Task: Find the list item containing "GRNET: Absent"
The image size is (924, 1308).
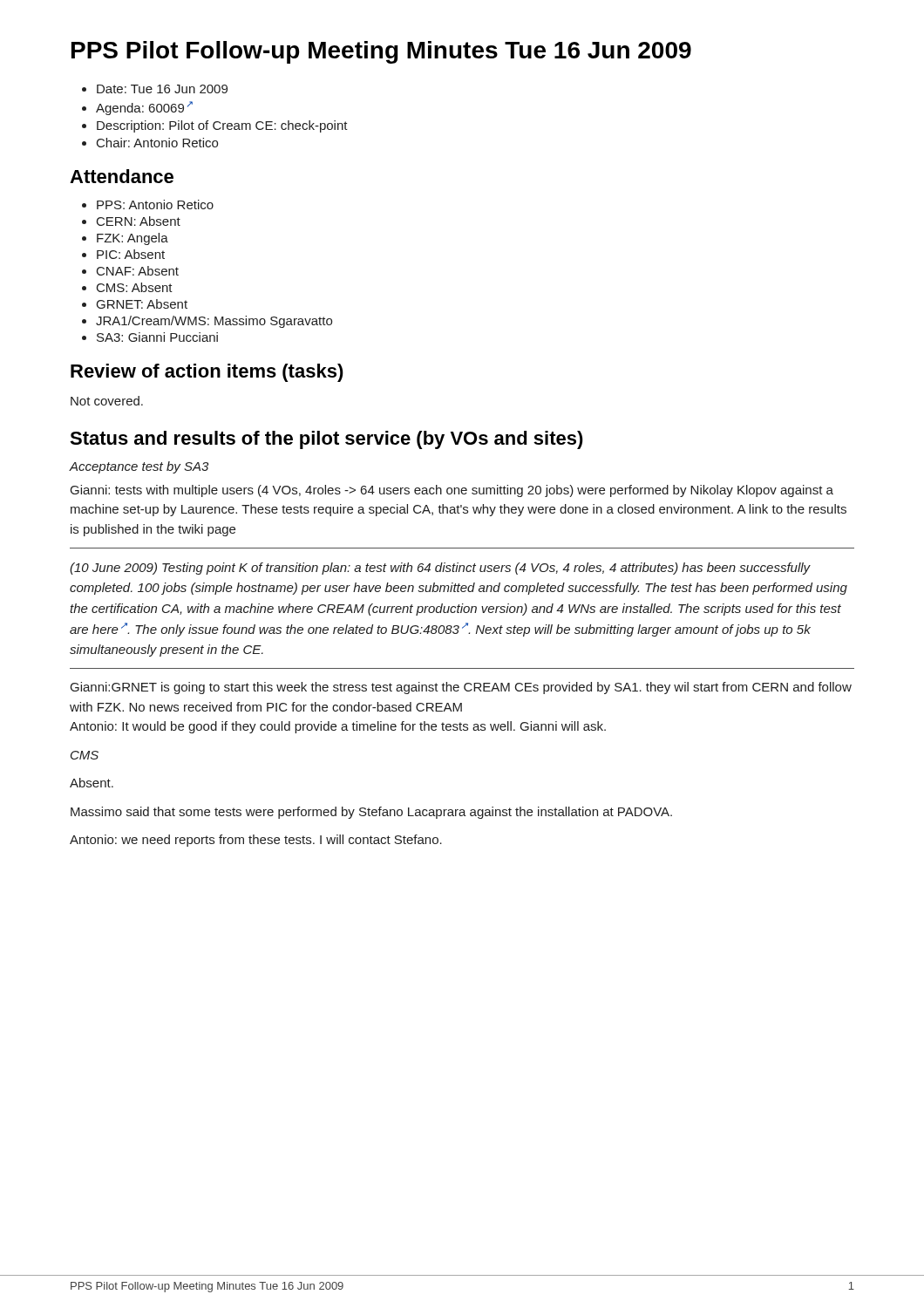Action: [142, 304]
